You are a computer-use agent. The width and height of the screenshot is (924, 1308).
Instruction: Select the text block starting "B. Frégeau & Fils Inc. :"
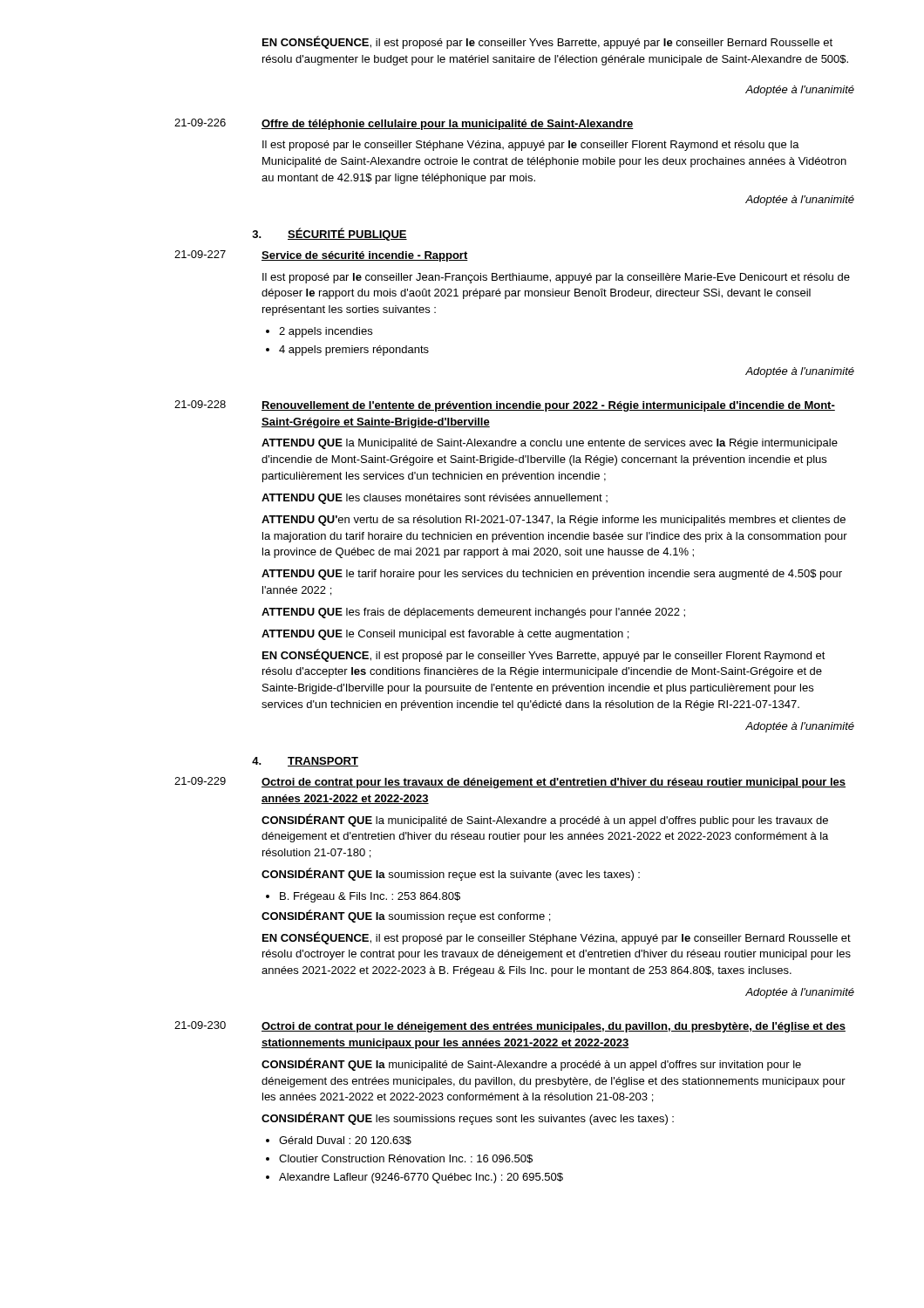[370, 896]
